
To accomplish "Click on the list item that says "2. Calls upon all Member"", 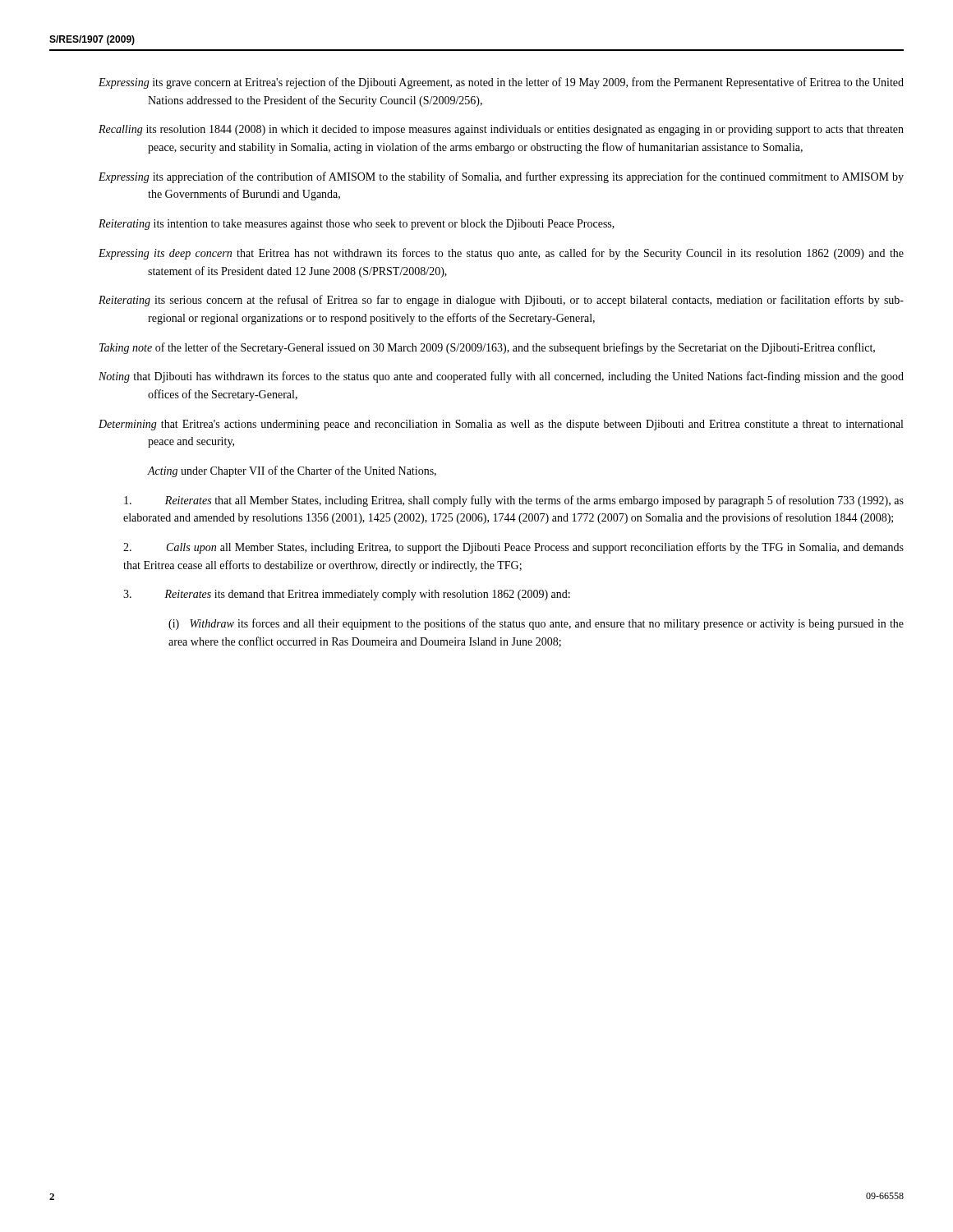I will coord(513,555).
